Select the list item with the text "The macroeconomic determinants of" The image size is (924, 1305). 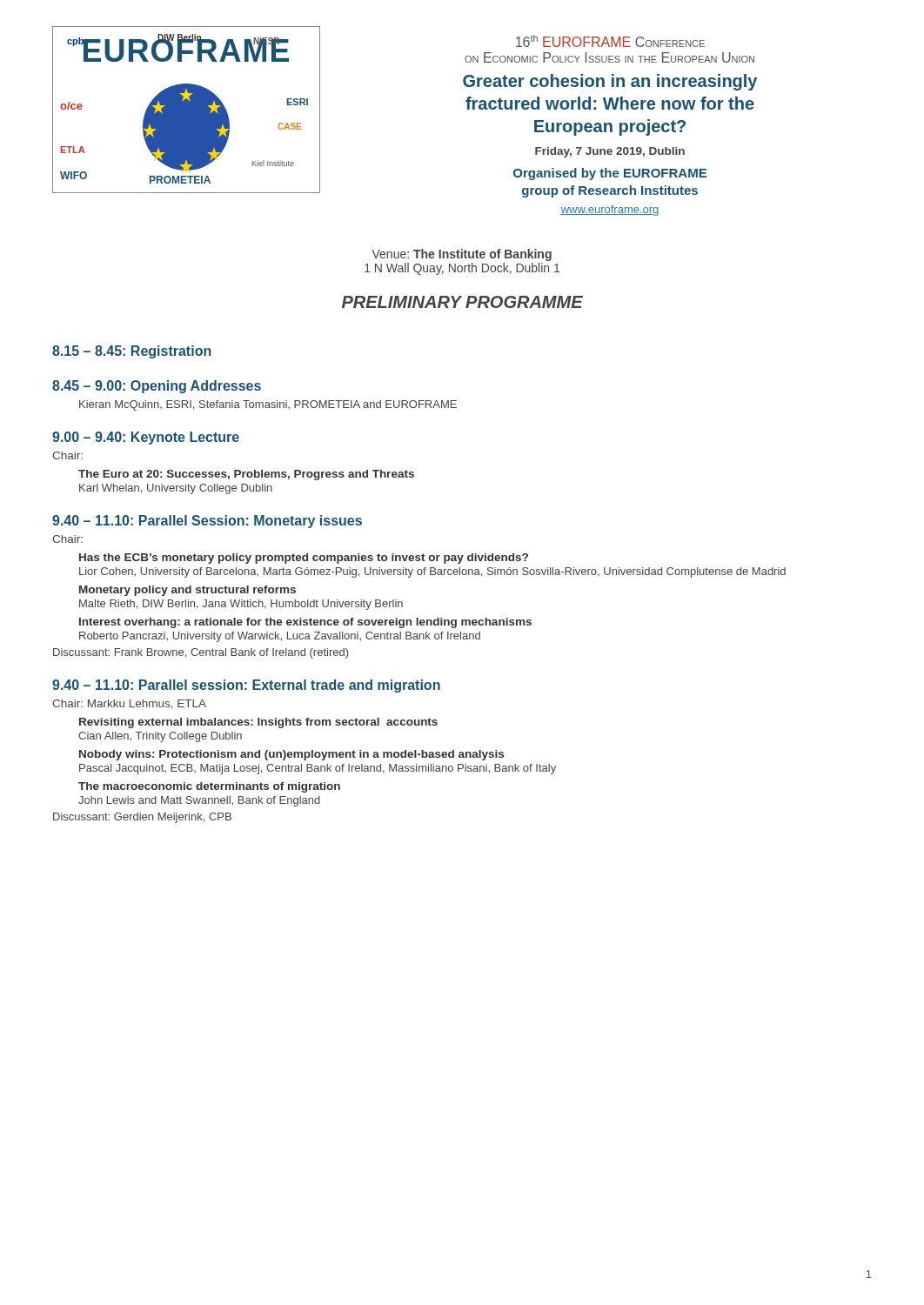pyautogui.click(x=209, y=787)
